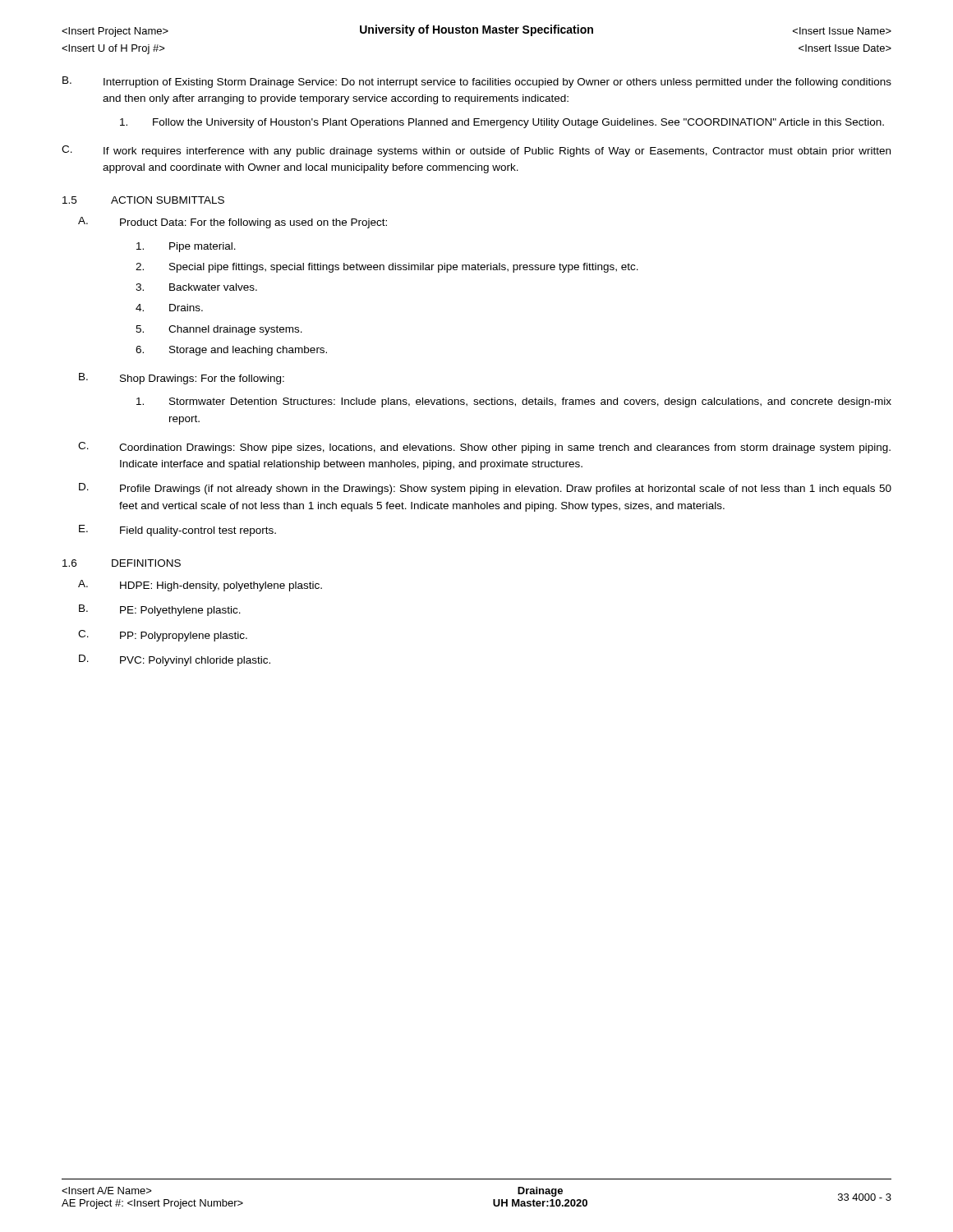953x1232 pixels.
Task: Find the list item that says "D. PVC: Polyvinyl"
Action: coord(175,660)
